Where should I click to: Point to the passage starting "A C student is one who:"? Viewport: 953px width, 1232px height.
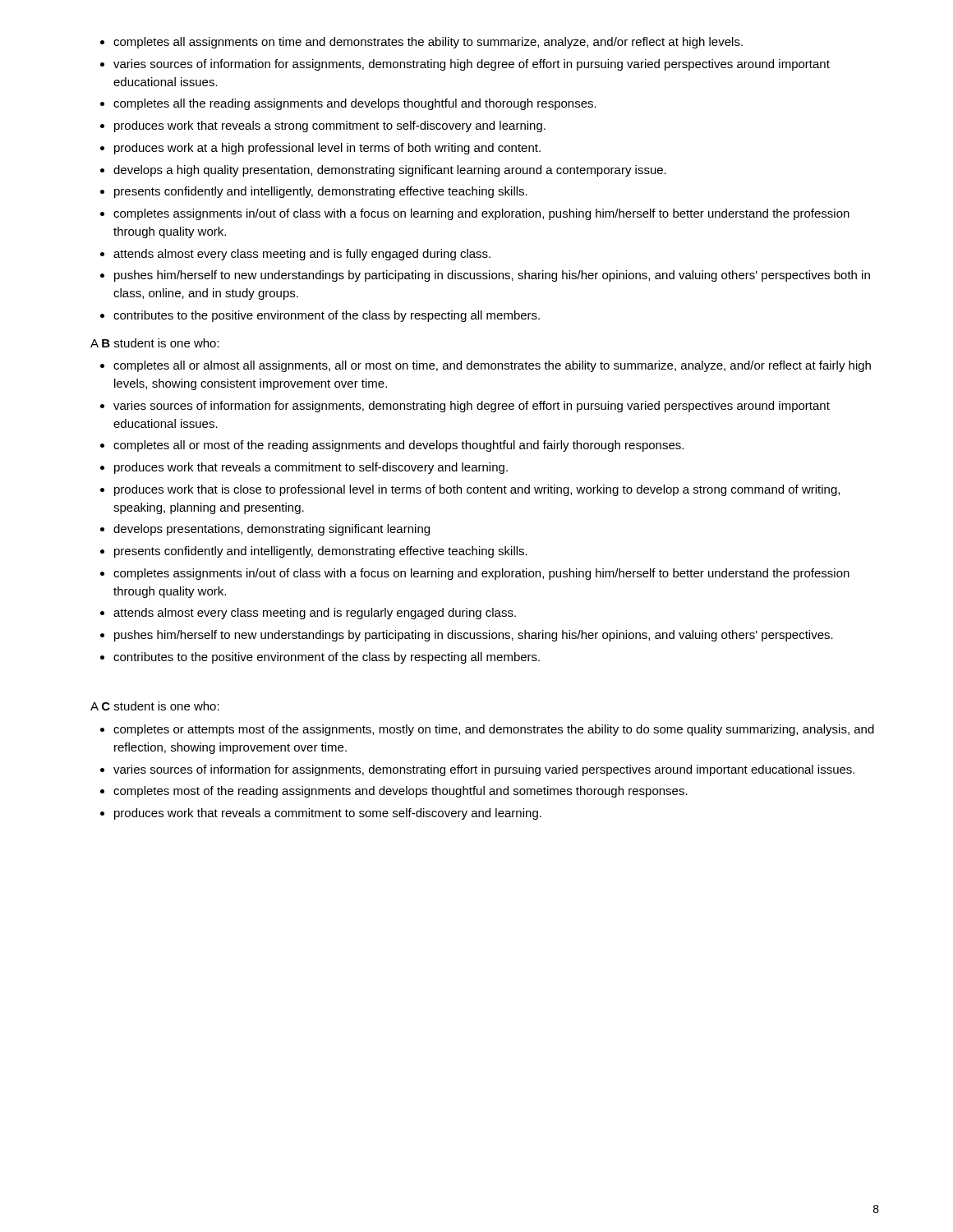click(x=155, y=706)
